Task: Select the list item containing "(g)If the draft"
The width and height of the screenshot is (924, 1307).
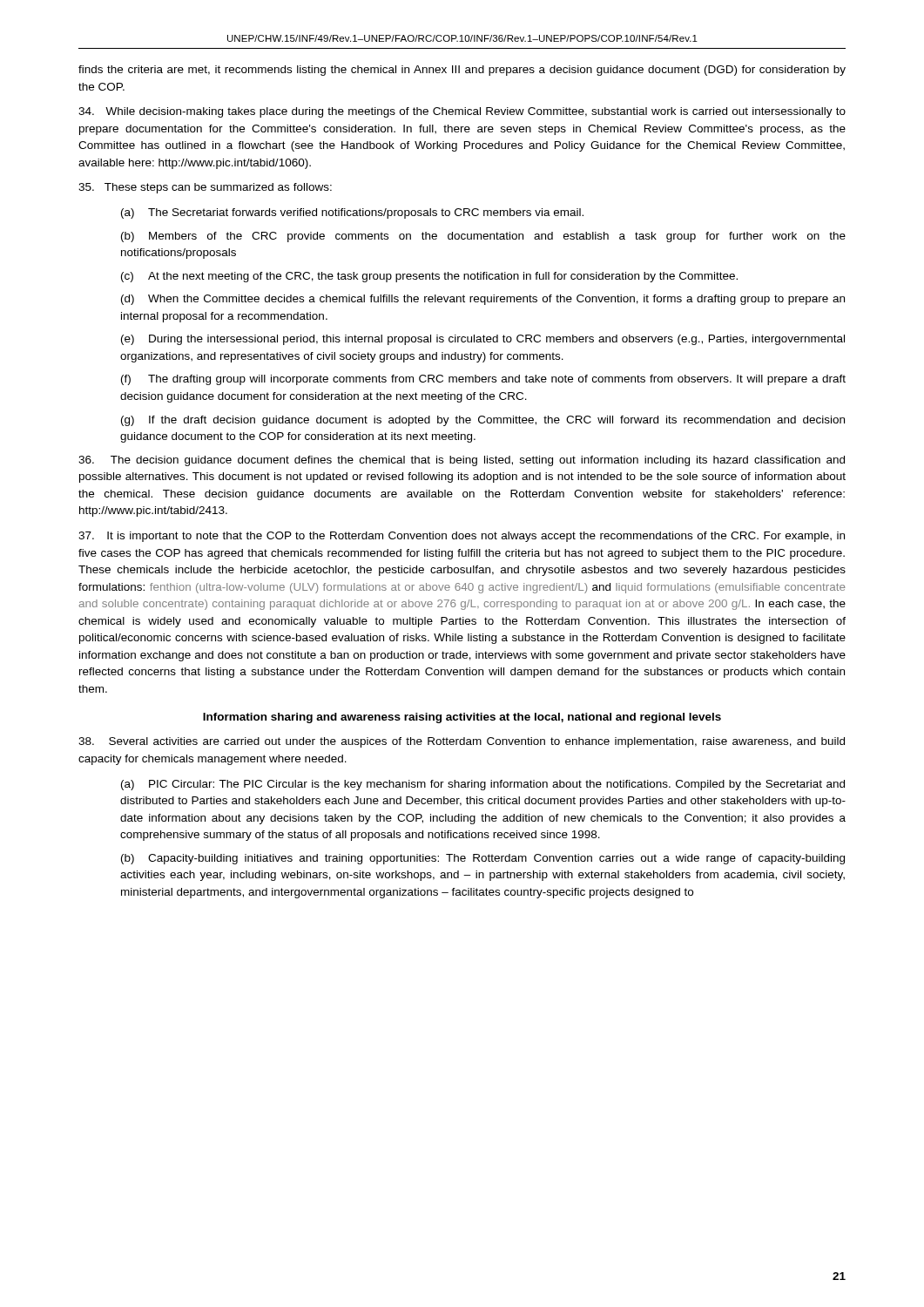Action: (483, 427)
